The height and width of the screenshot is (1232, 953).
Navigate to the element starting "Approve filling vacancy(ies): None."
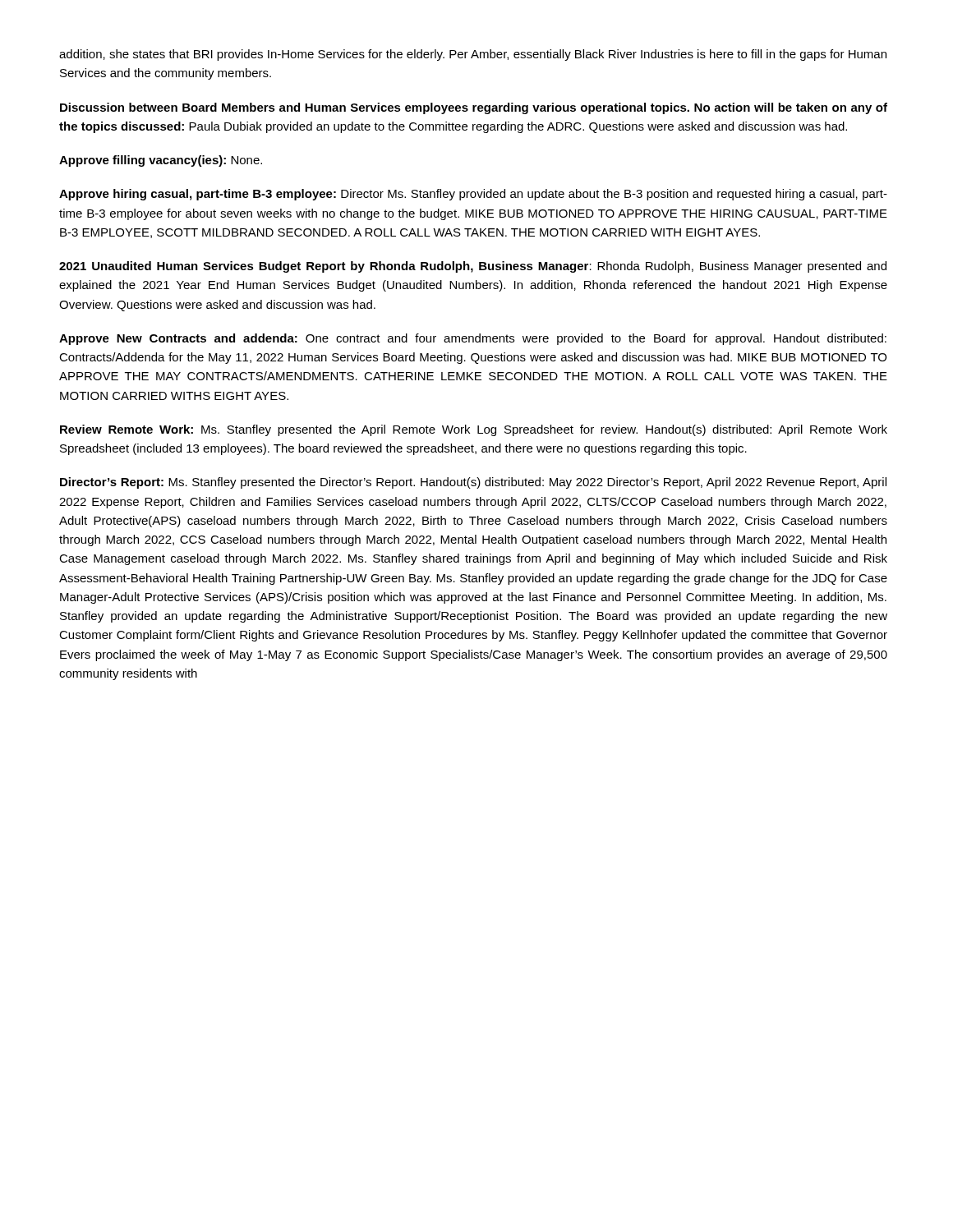161,161
